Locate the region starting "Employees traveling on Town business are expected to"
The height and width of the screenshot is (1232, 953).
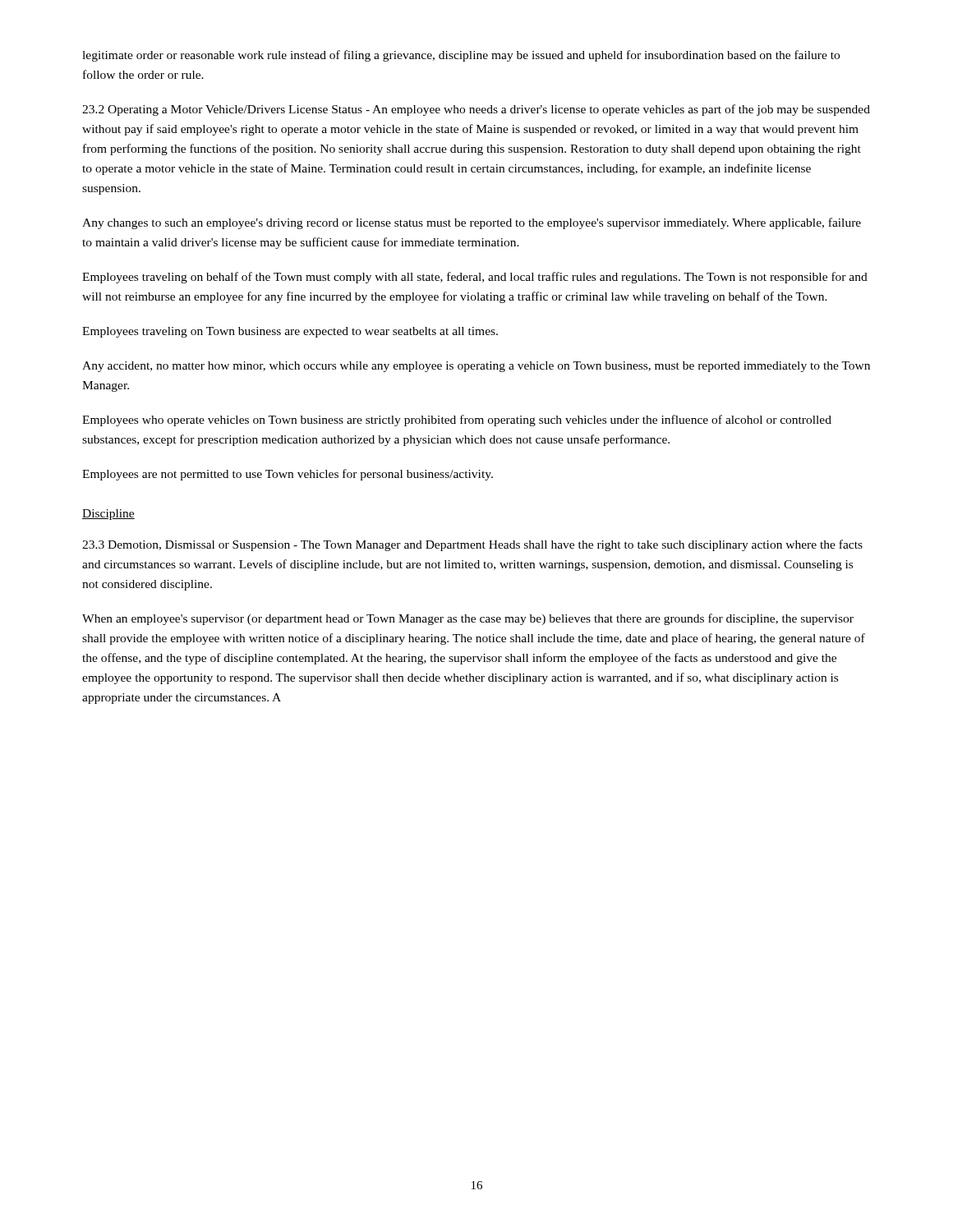[290, 331]
